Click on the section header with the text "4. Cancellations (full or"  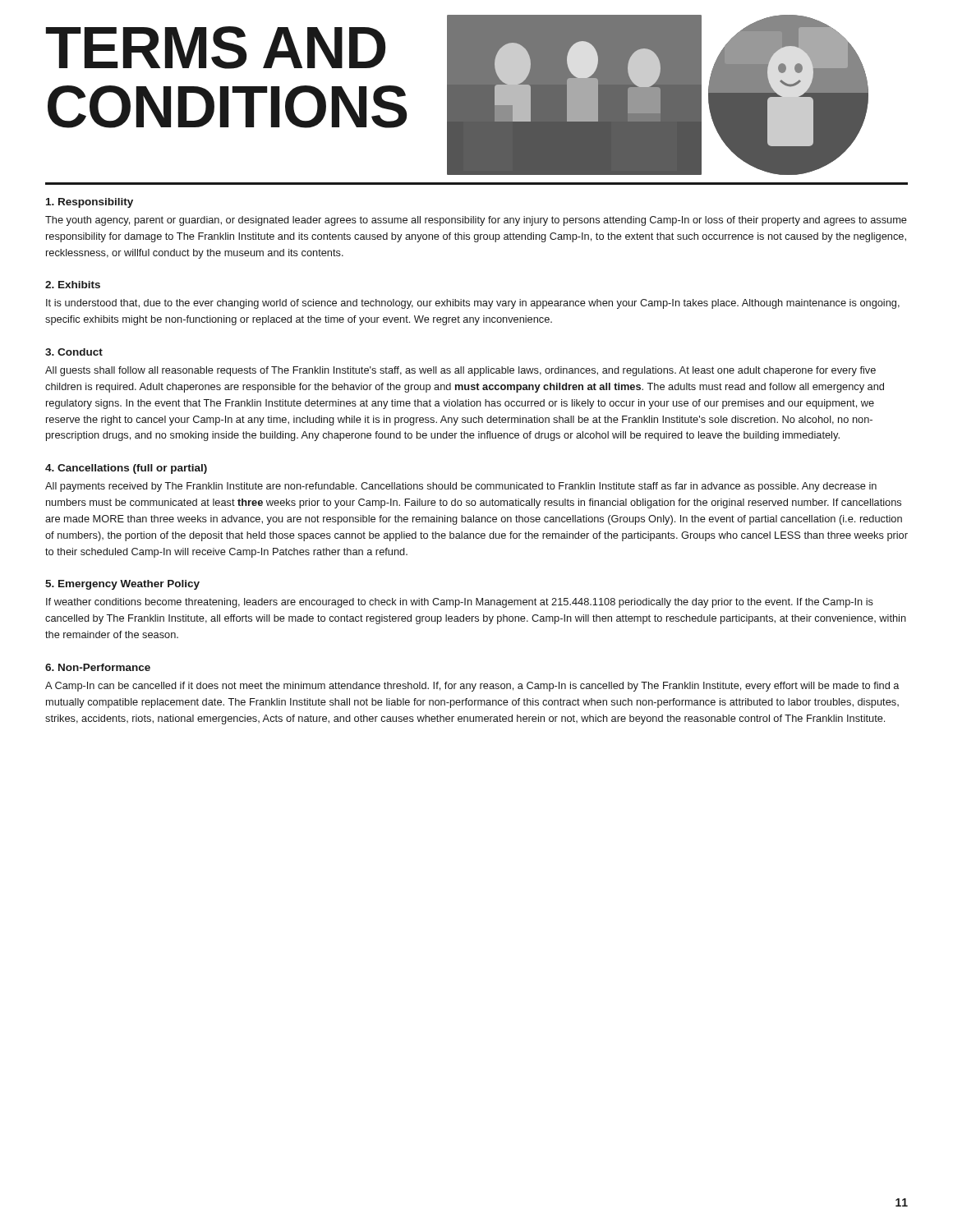126,468
